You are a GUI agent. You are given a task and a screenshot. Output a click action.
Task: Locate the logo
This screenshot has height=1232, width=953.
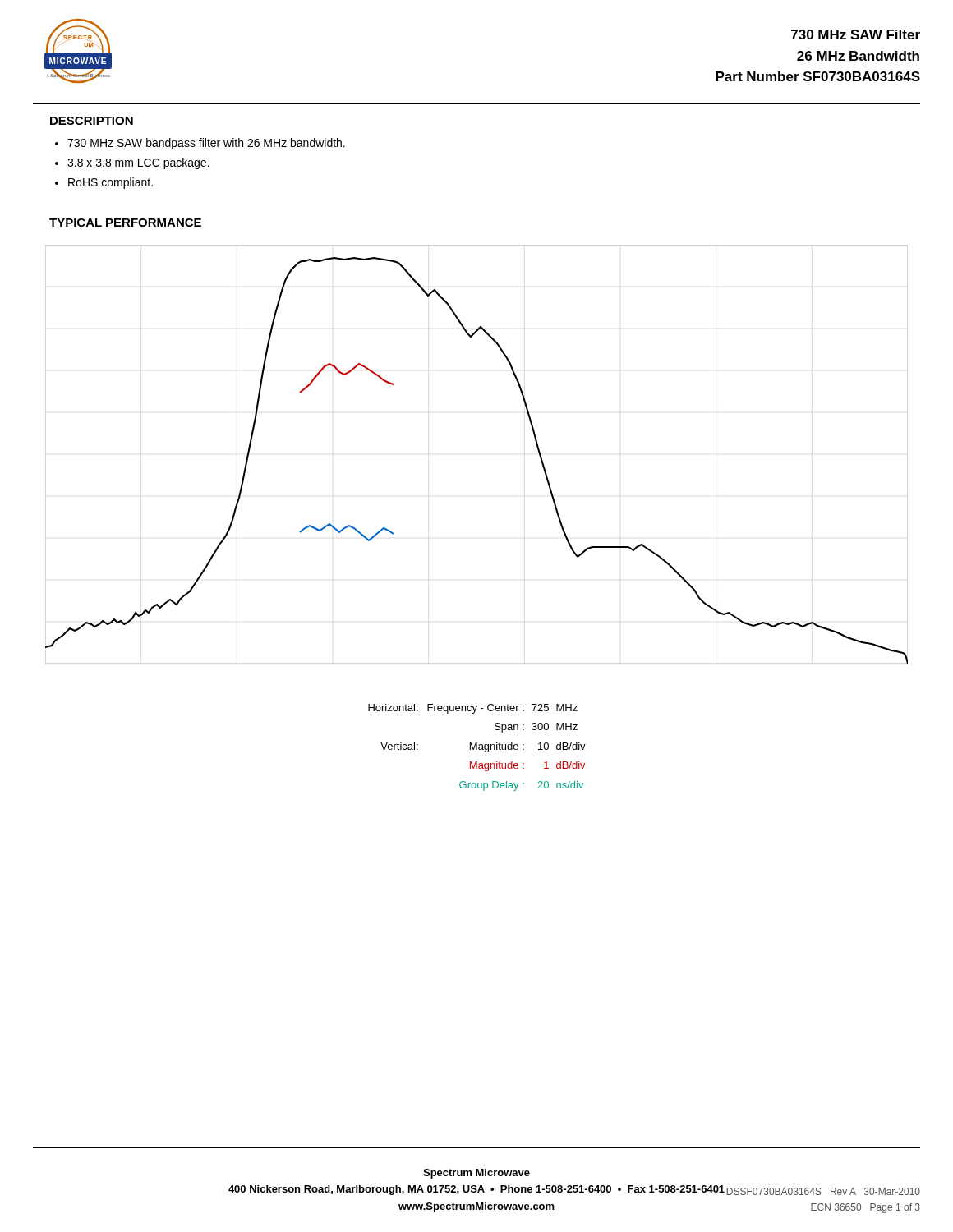90,55
